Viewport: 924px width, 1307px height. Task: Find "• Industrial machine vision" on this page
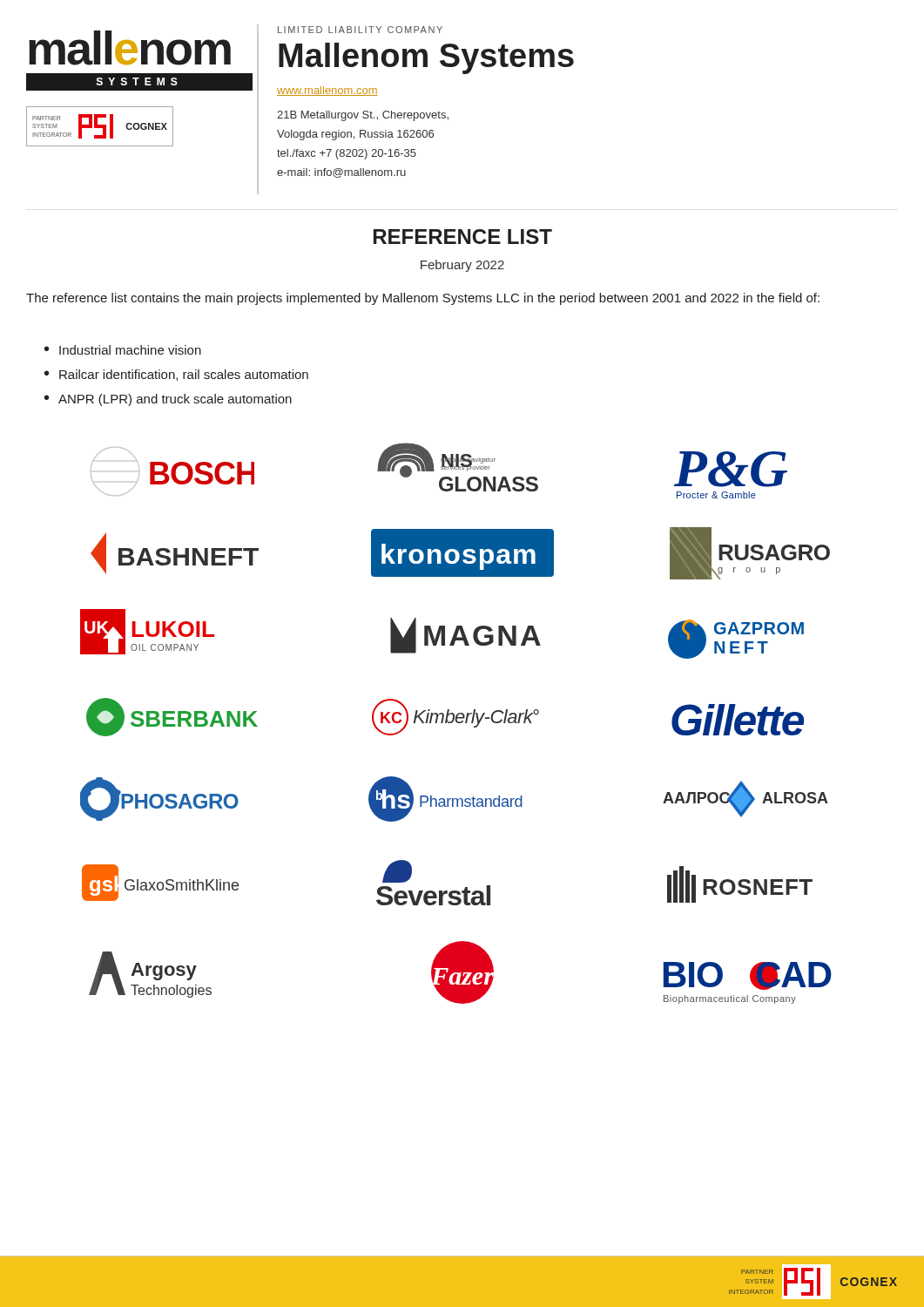[x=122, y=349]
